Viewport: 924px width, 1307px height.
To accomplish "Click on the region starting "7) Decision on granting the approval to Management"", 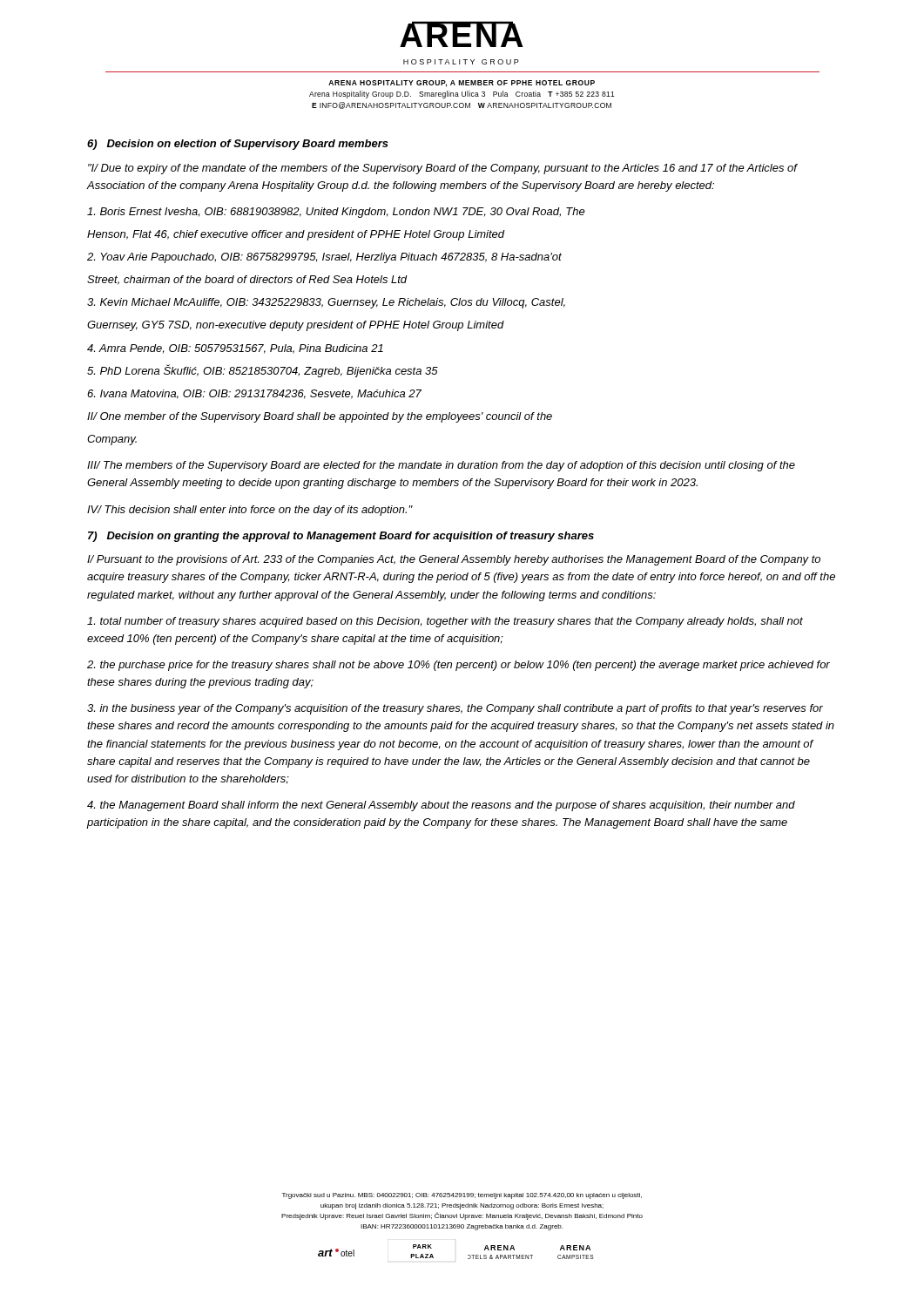I will pos(341,535).
